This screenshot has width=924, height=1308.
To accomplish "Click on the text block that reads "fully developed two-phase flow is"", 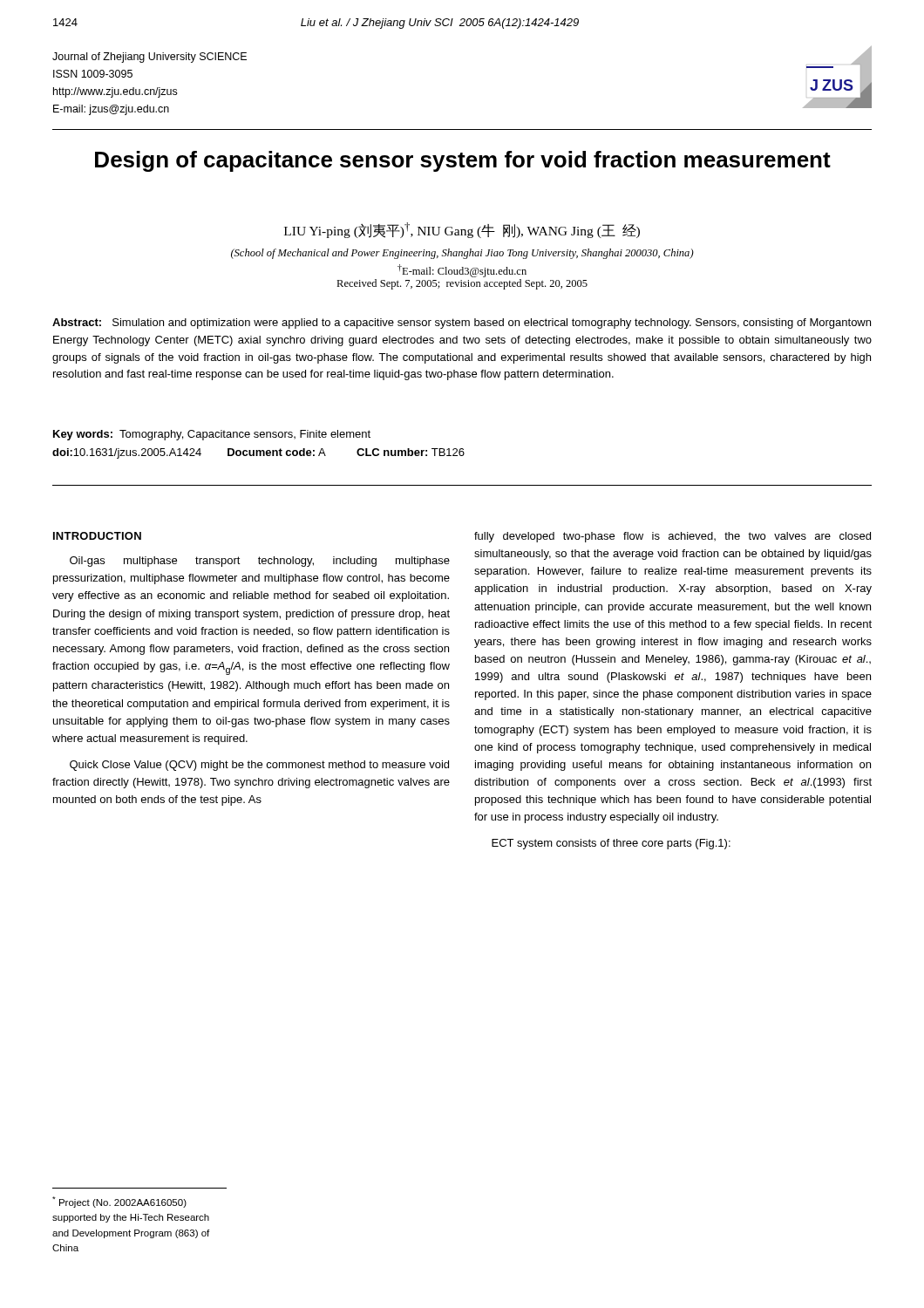I will [x=673, y=690].
